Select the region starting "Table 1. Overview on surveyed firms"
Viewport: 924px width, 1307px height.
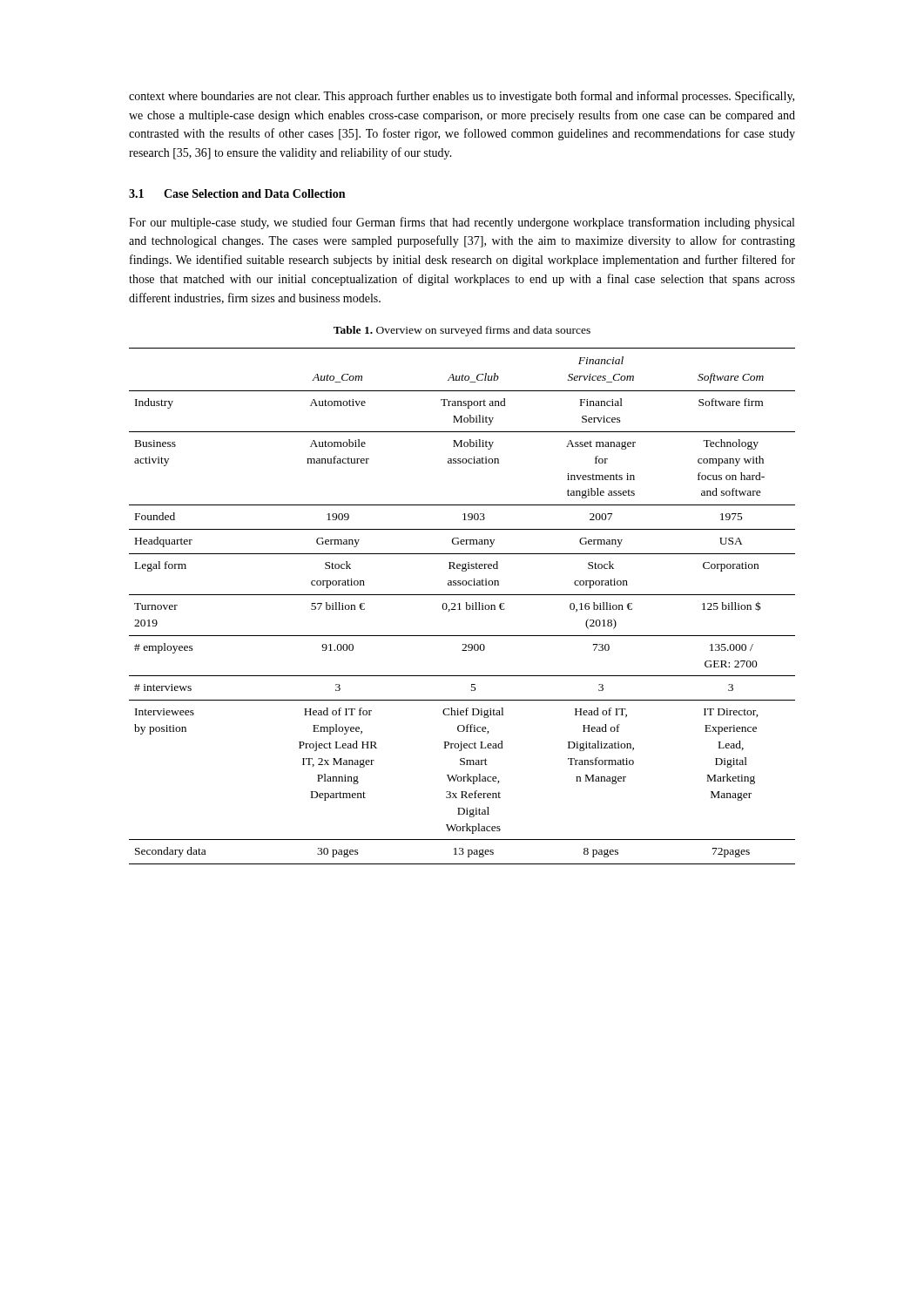pos(462,330)
